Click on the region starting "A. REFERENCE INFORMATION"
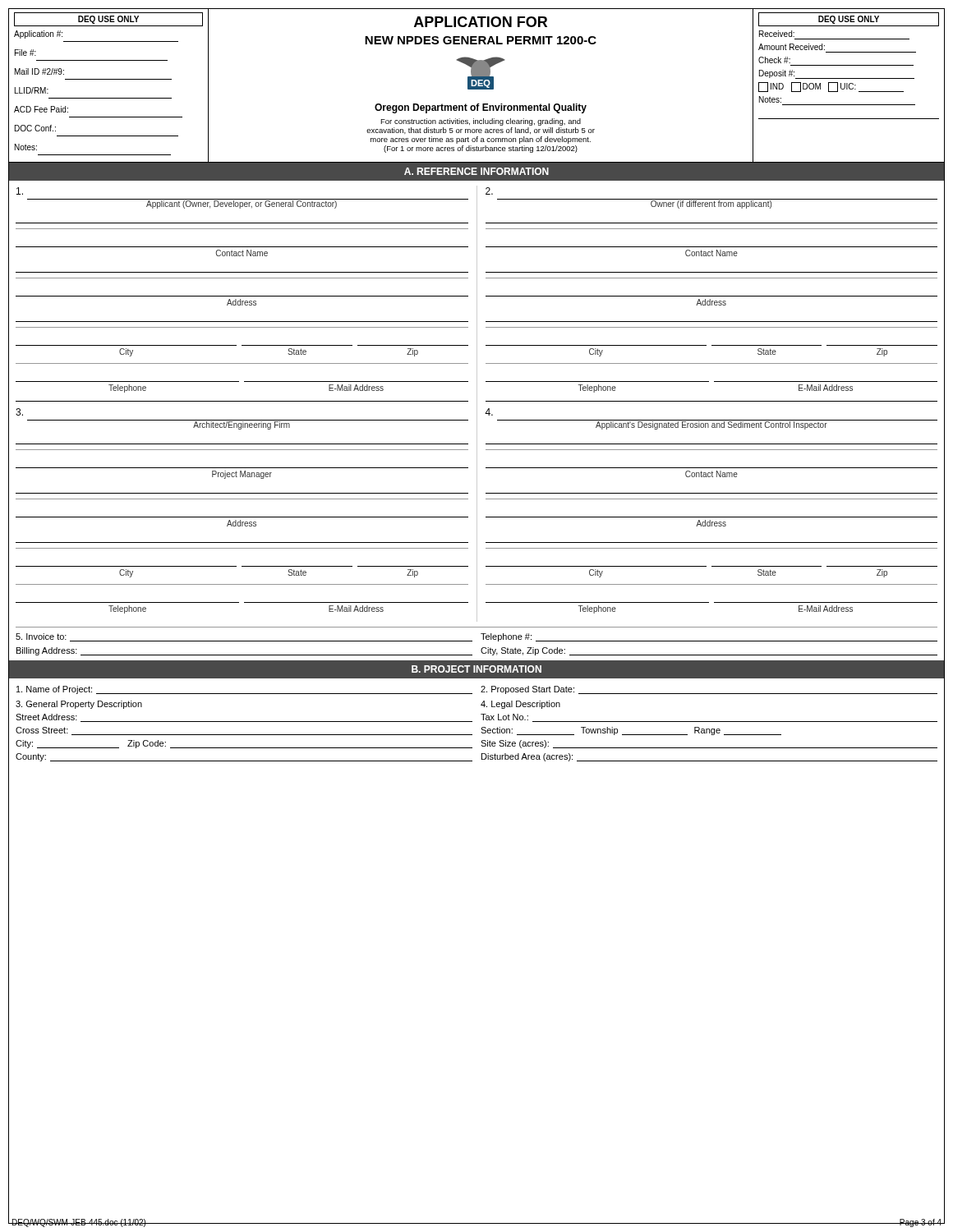 point(476,172)
